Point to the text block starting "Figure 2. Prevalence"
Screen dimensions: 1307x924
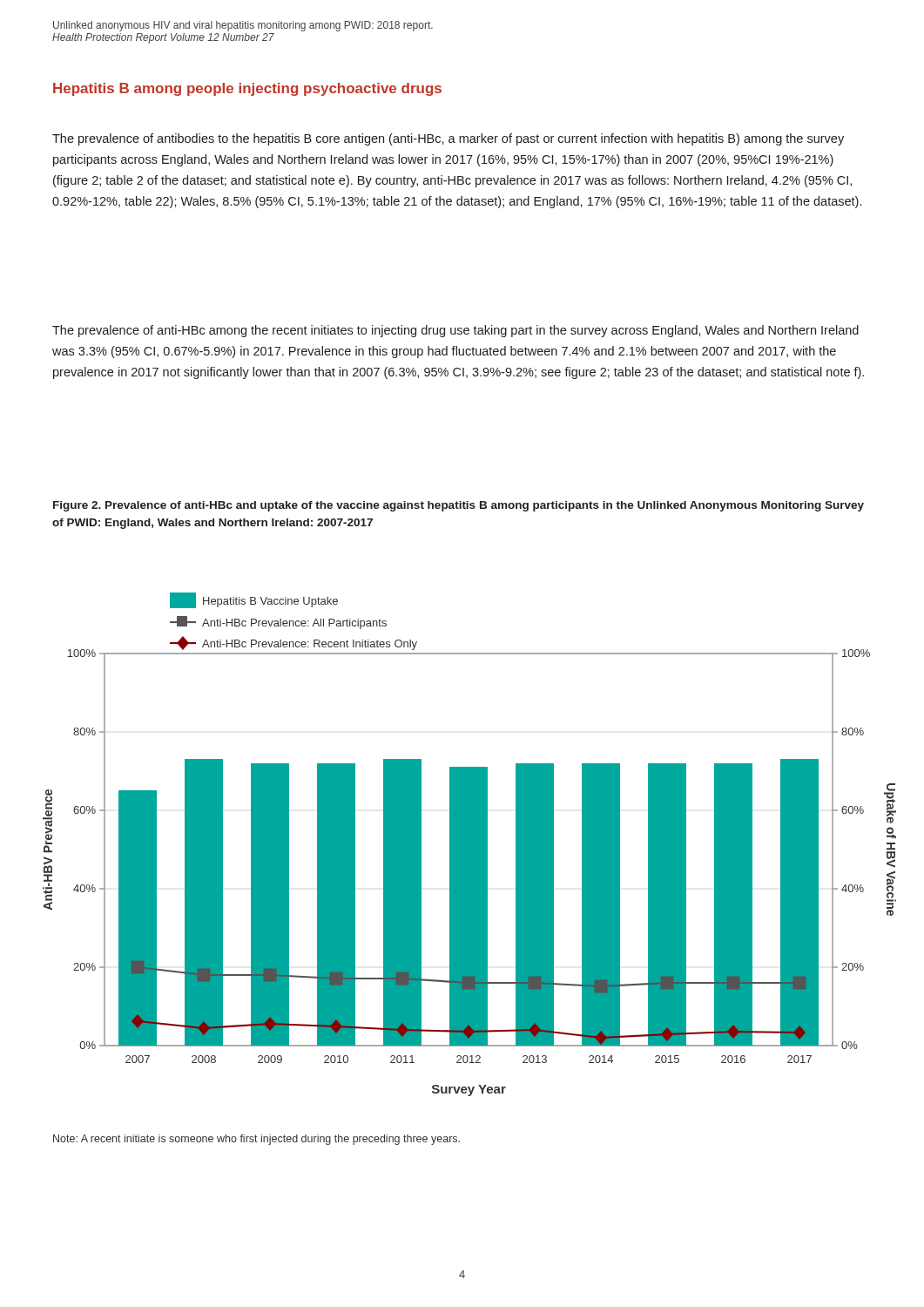tap(458, 513)
